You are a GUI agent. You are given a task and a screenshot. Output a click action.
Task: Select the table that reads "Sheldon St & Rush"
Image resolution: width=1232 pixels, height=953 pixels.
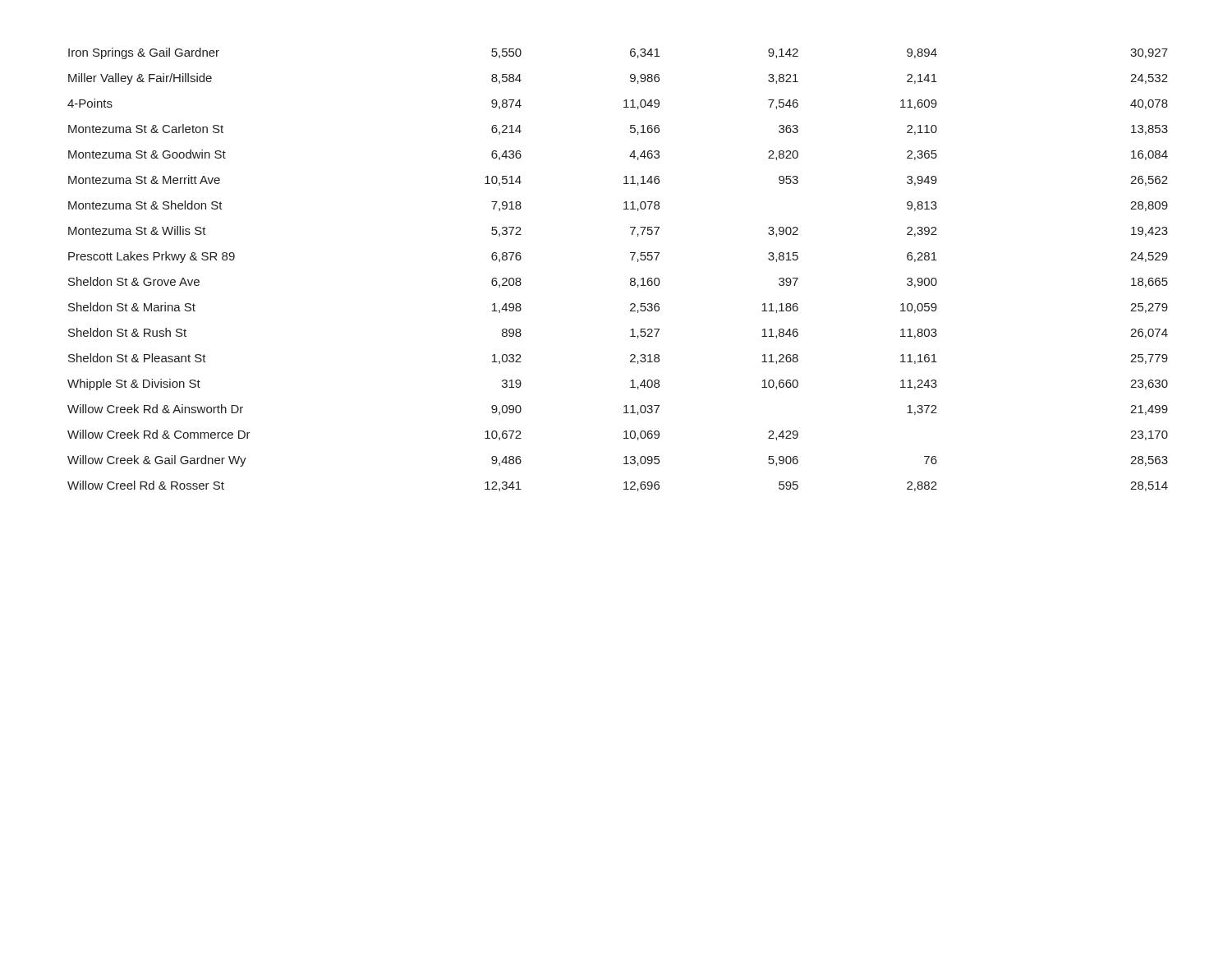click(x=618, y=269)
